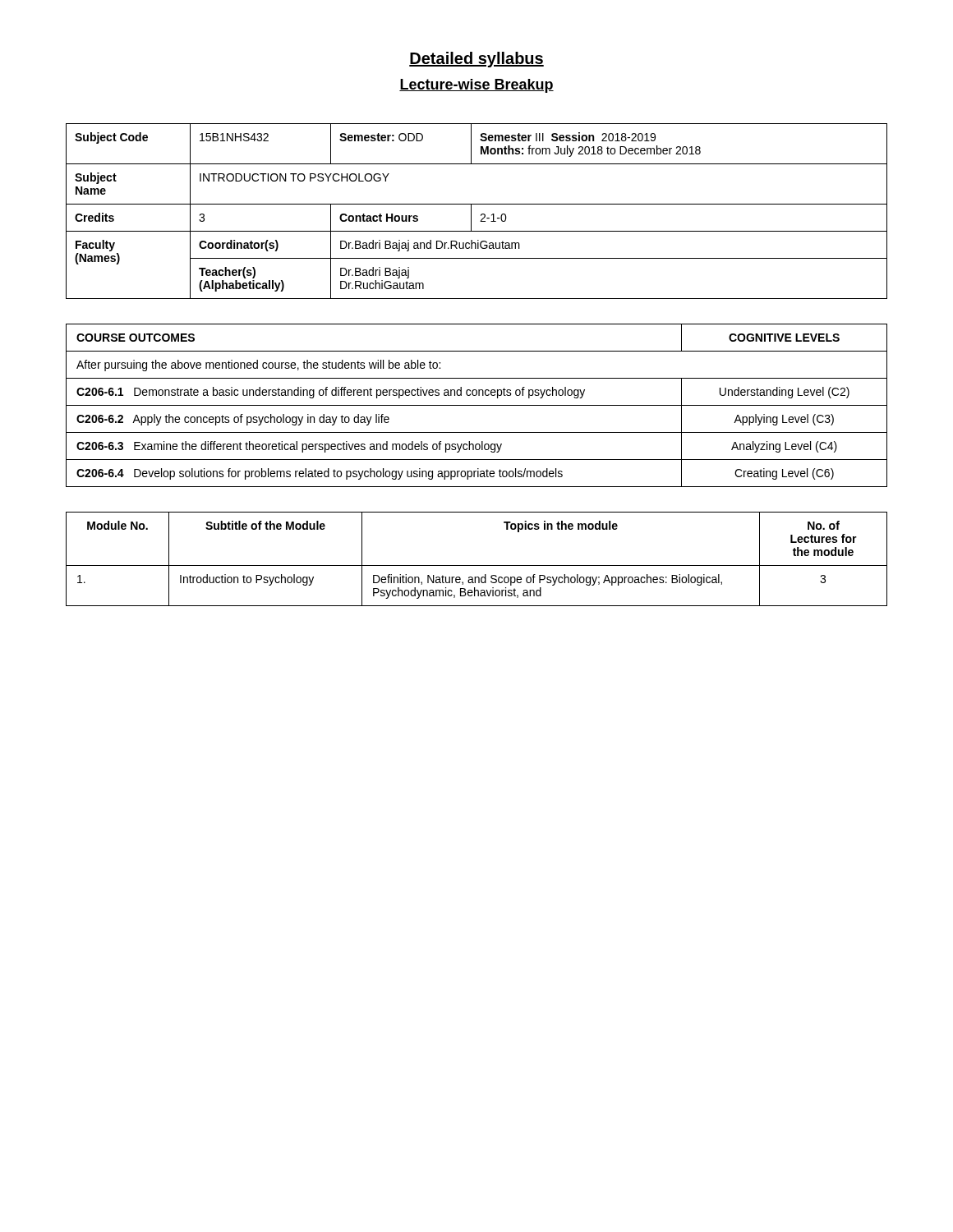Find the element starting "Detailed syllabus"
This screenshot has height=1232, width=953.
click(x=476, y=59)
